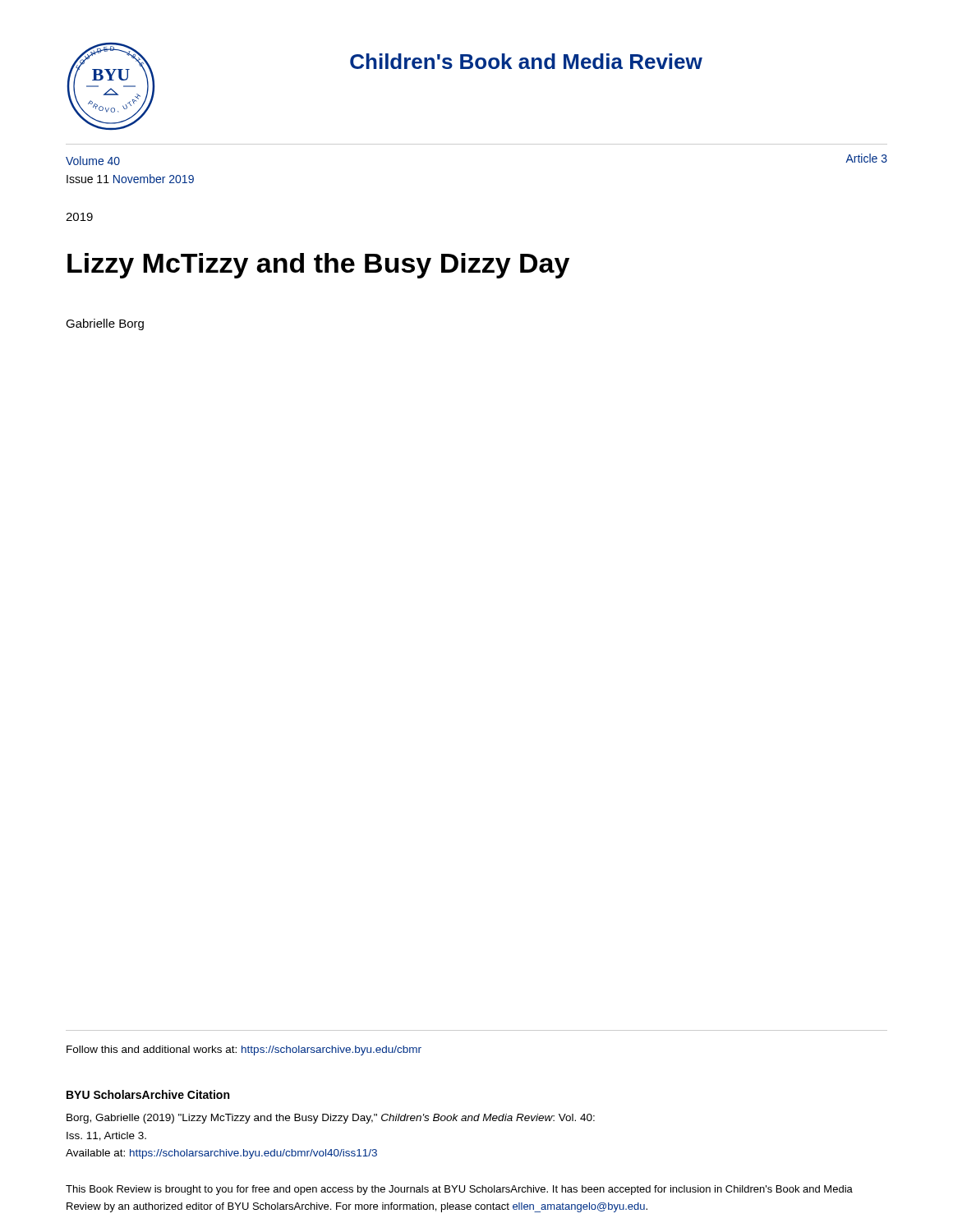Navigate to the region starting "Borg, Gabrielle (2019) "Lizzy McTizzy and the Busy"
Screen dimensions: 1232x953
point(331,1119)
